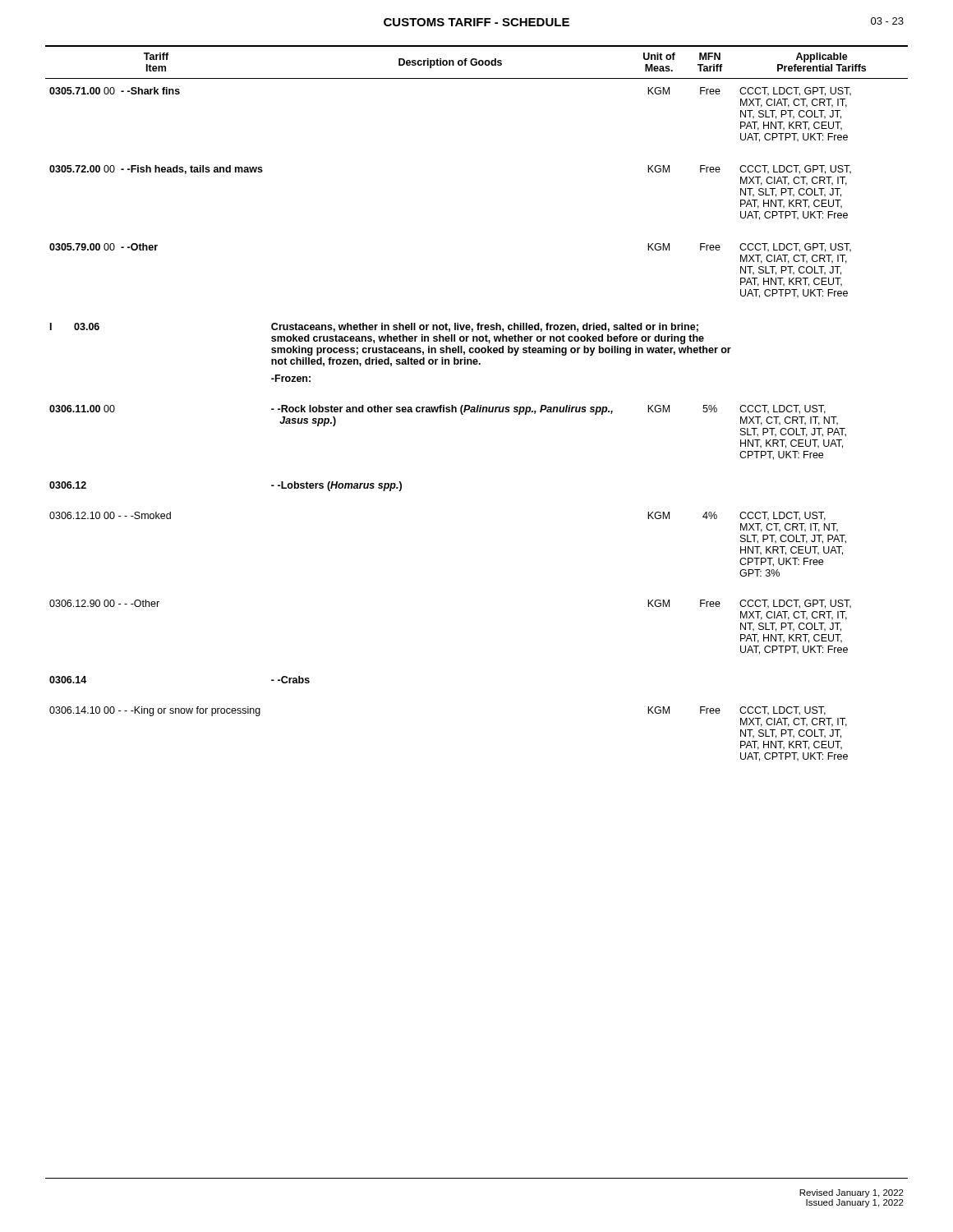This screenshot has height=1232, width=953.
Task: Select the table that reads "CCCT, LDCT, GPT, UST,"
Action: 476,405
